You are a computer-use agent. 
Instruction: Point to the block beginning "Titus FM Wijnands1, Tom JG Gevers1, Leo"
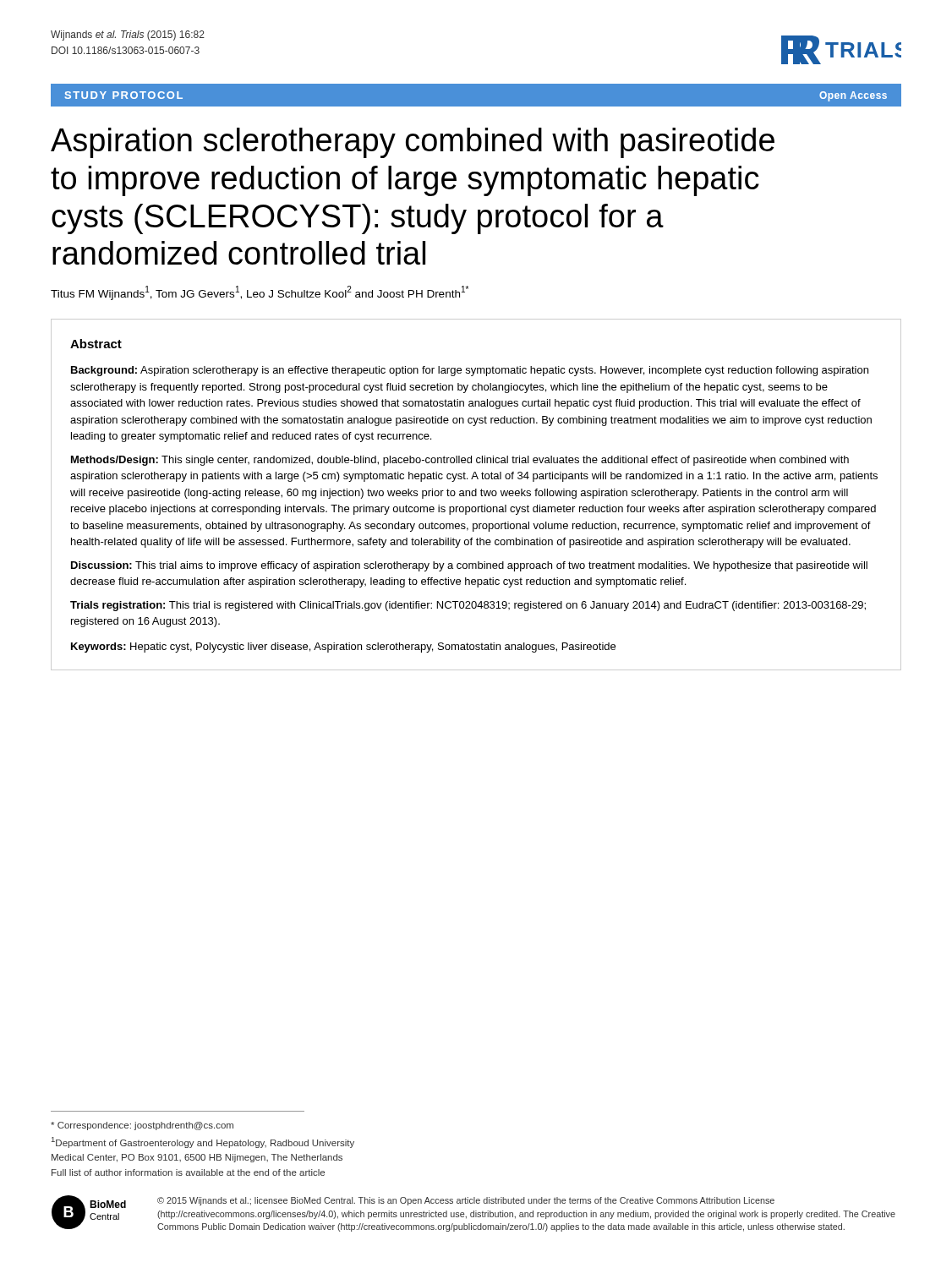260,293
